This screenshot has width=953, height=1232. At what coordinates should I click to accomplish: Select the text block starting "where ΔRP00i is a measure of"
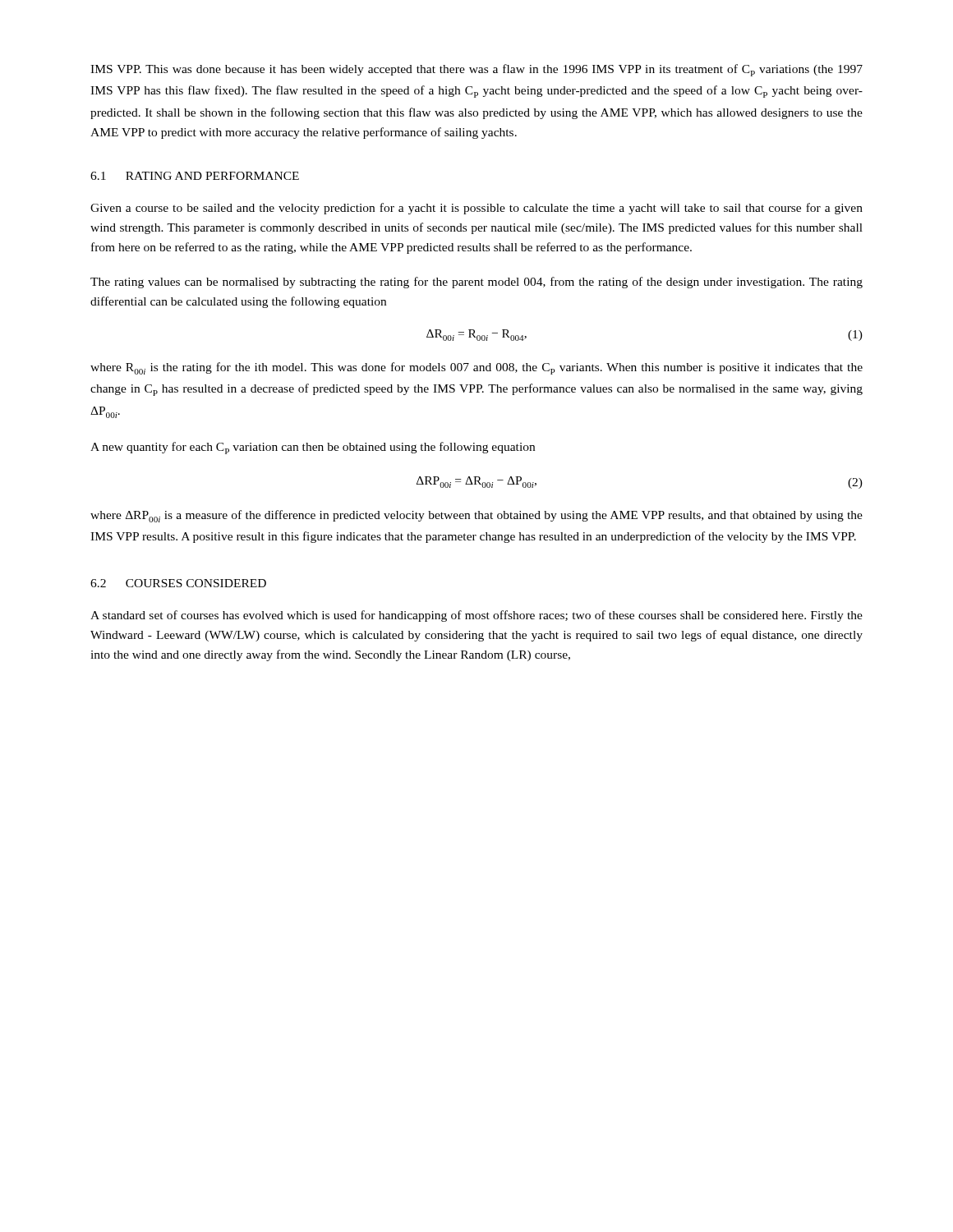coord(476,525)
